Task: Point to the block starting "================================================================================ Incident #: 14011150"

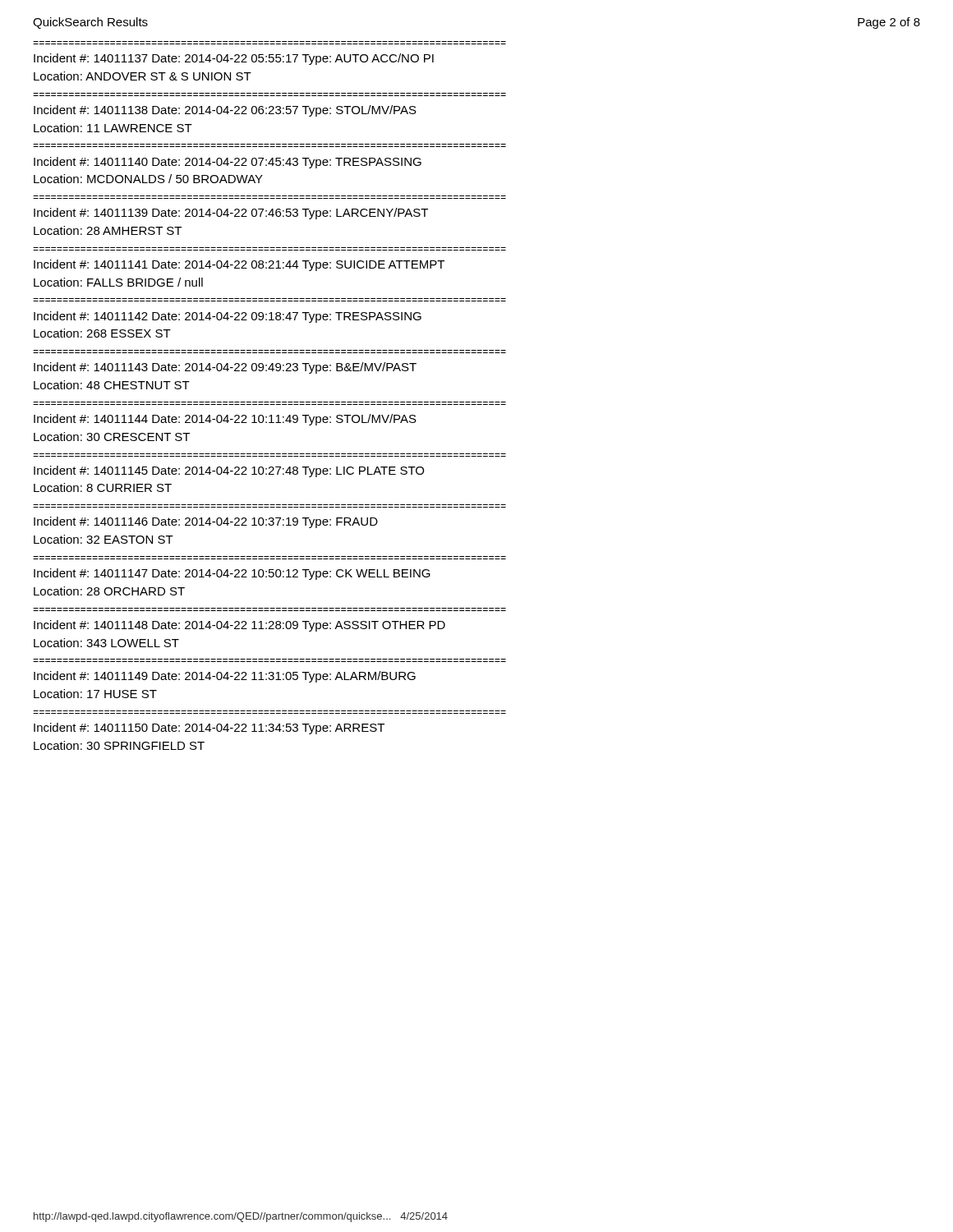Action: 209,729
